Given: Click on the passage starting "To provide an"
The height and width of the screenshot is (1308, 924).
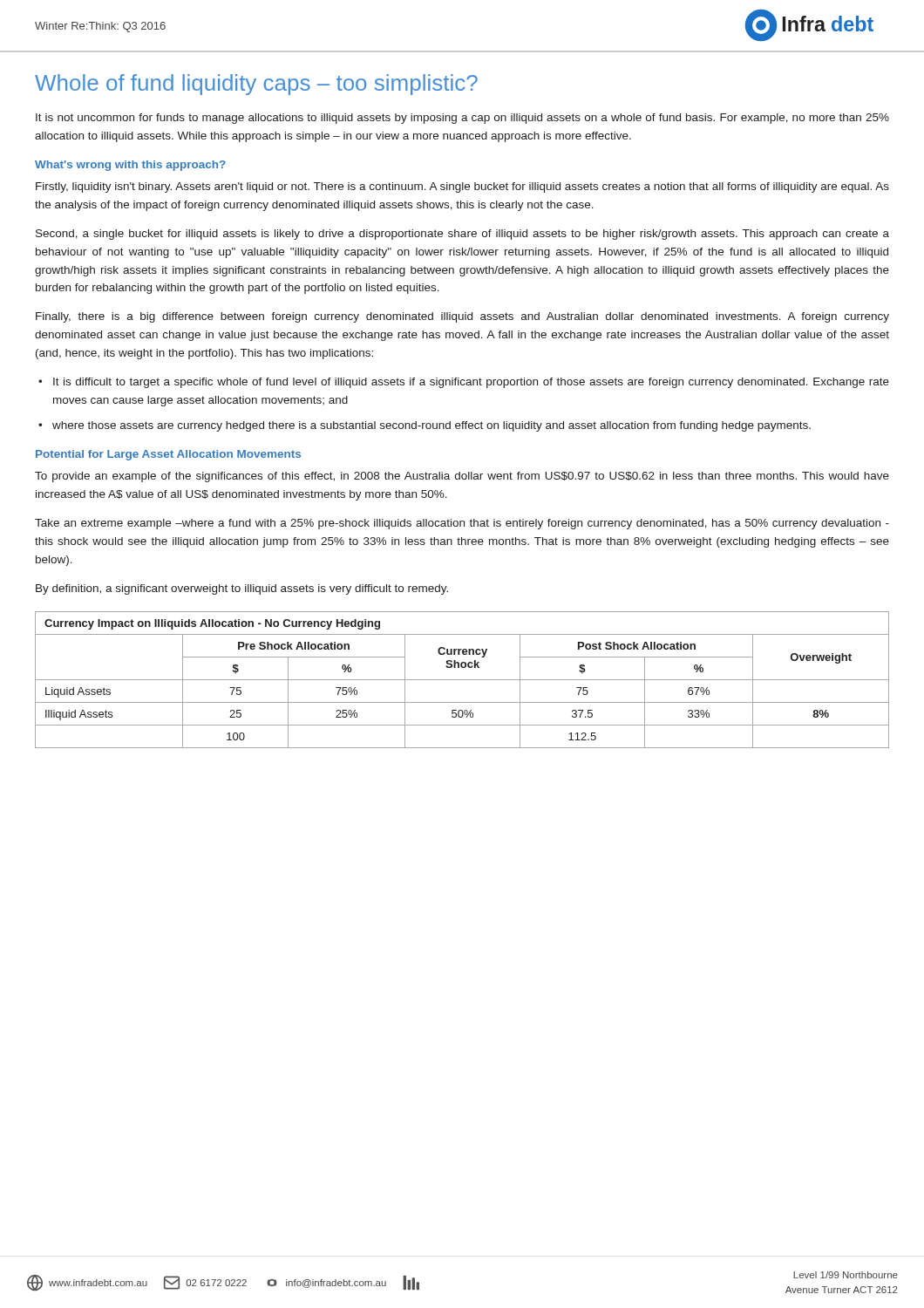Looking at the screenshot, I should pos(462,485).
